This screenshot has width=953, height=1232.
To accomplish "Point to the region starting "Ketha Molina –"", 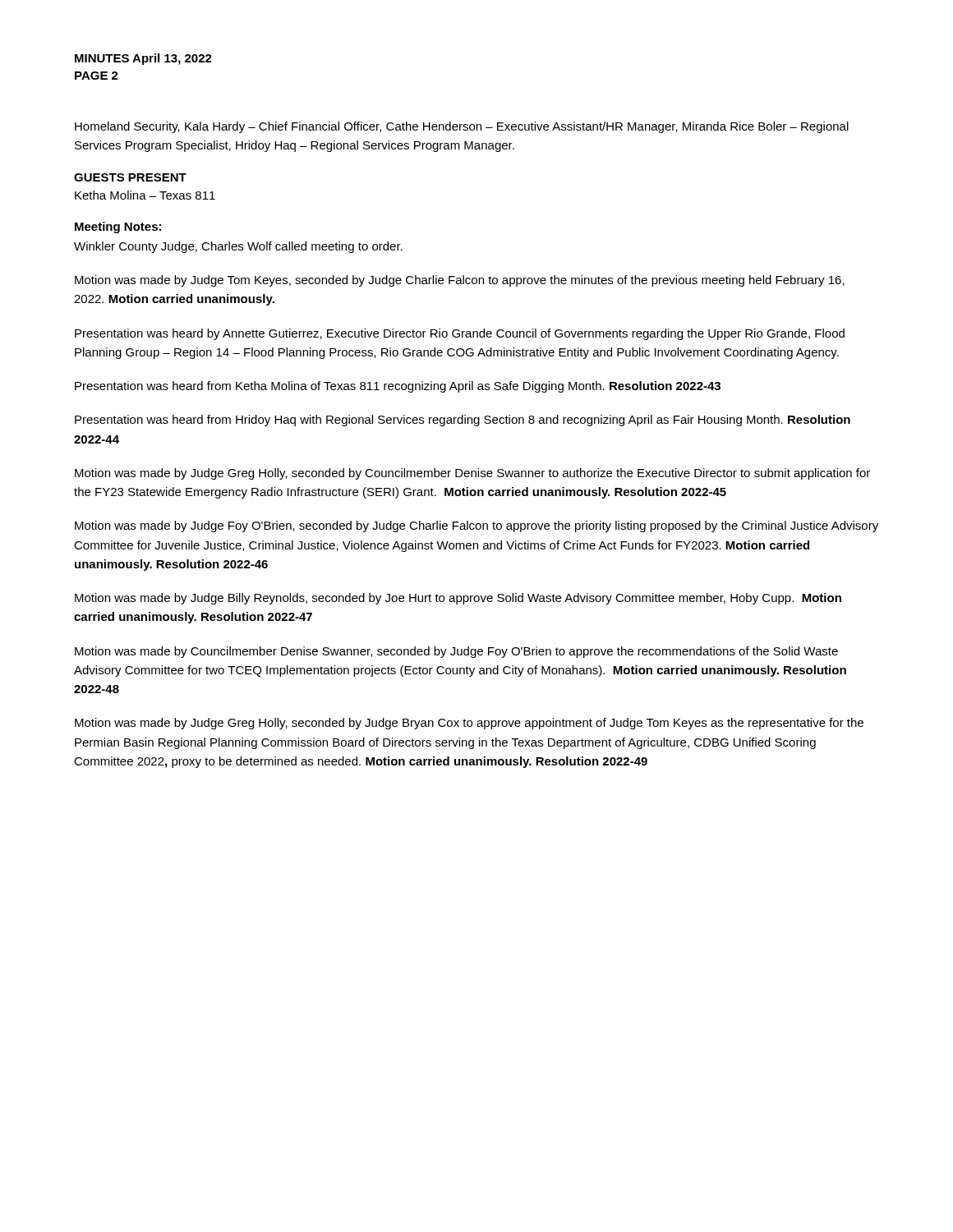I will pos(145,195).
